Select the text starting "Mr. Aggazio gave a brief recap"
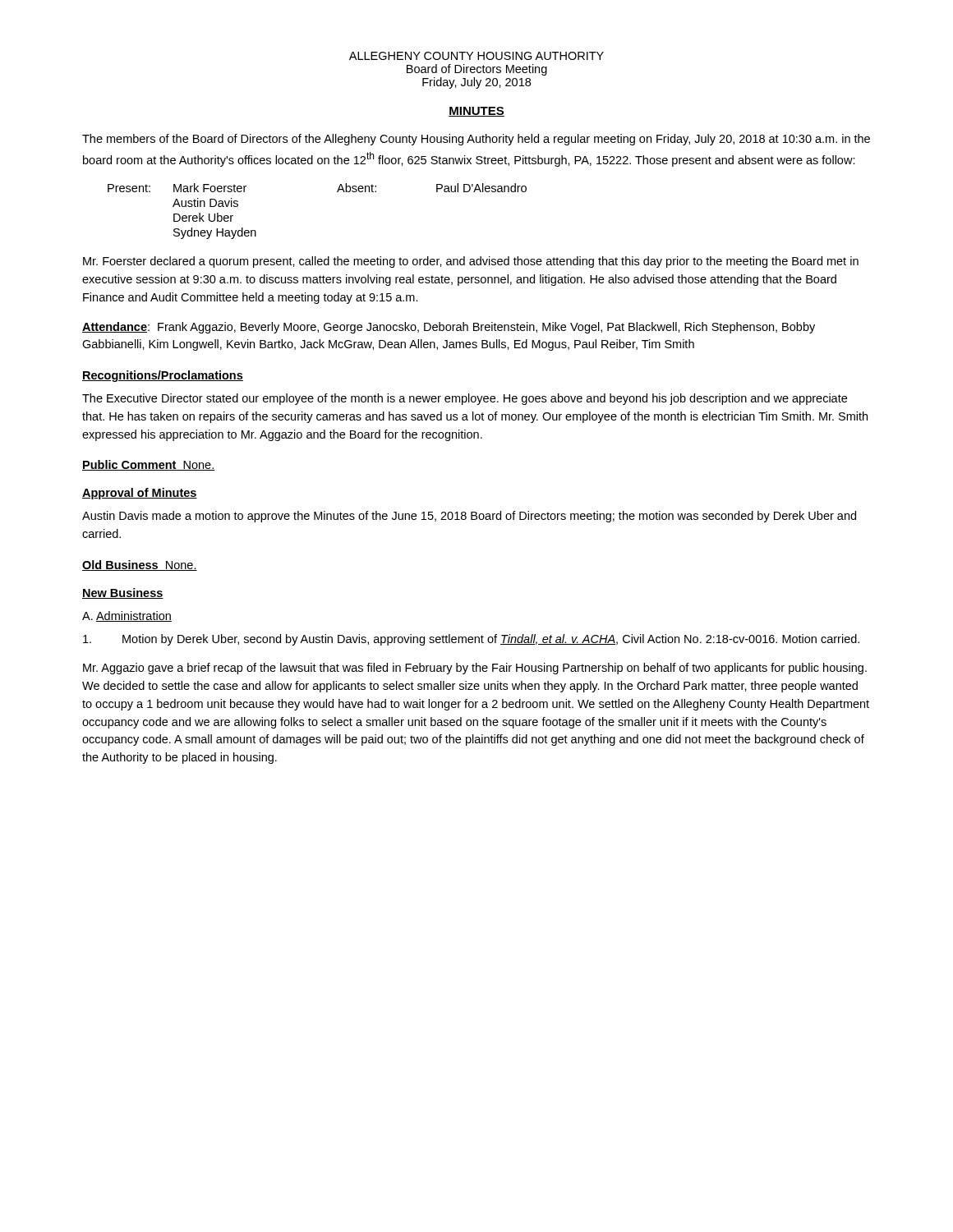The width and height of the screenshot is (953, 1232). pyautogui.click(x=476, y=713)
